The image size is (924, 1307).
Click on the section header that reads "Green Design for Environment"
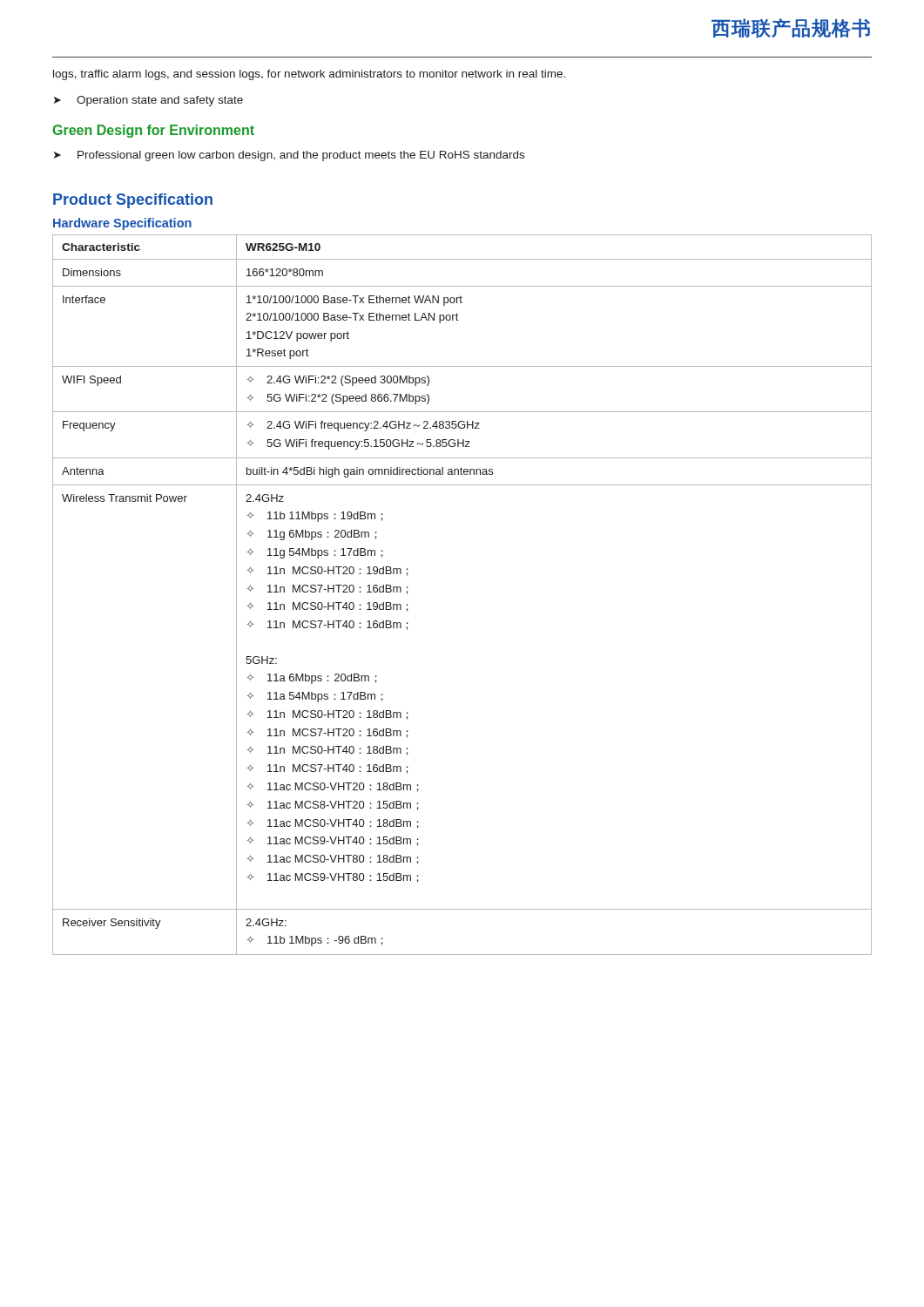tap(153, 131)
